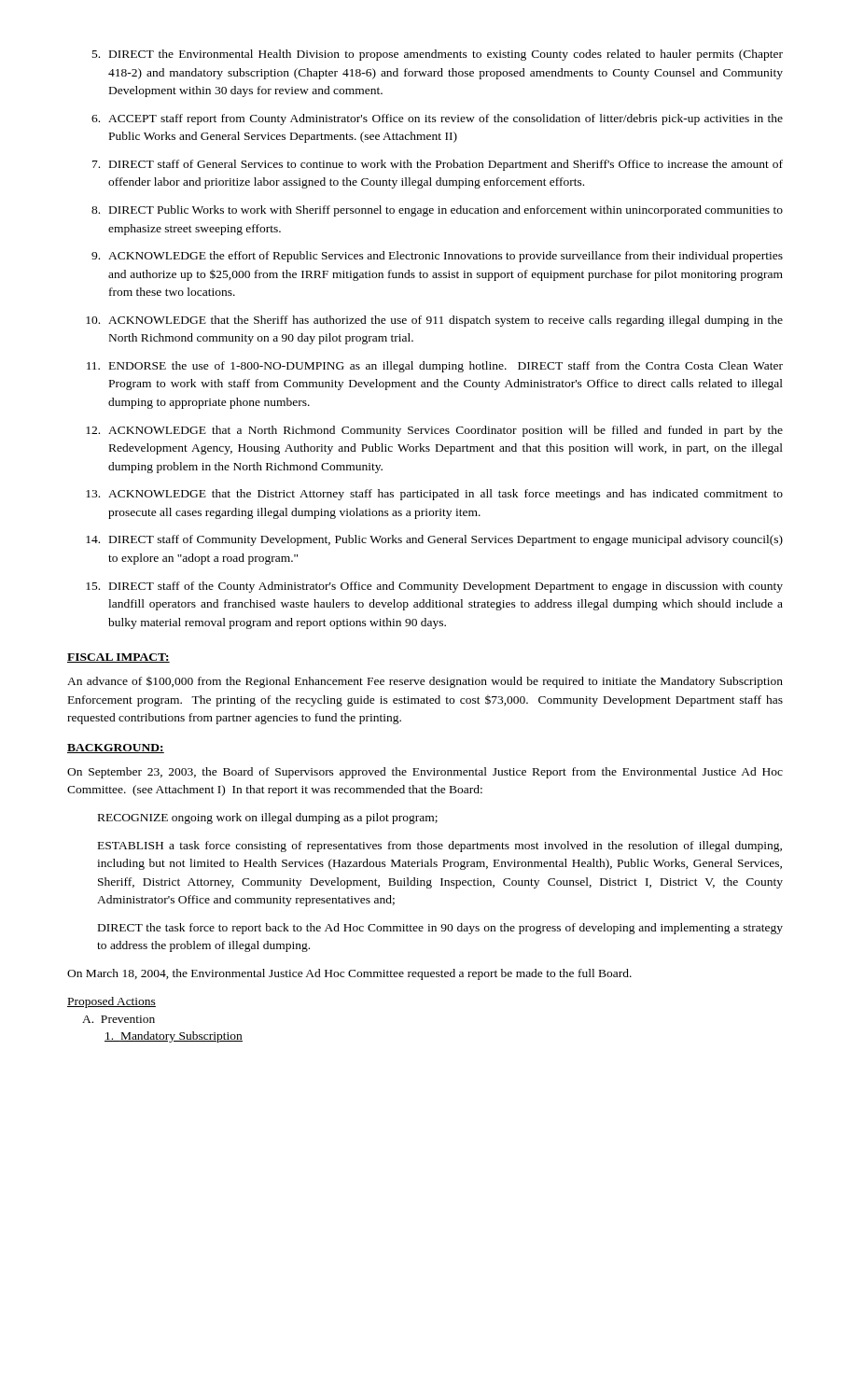Image resolution: width=850 pixels, height=1400 pixels.
Task: Find the section header that reads "FISCAL IMPACT:"
Action: point(118,657)
